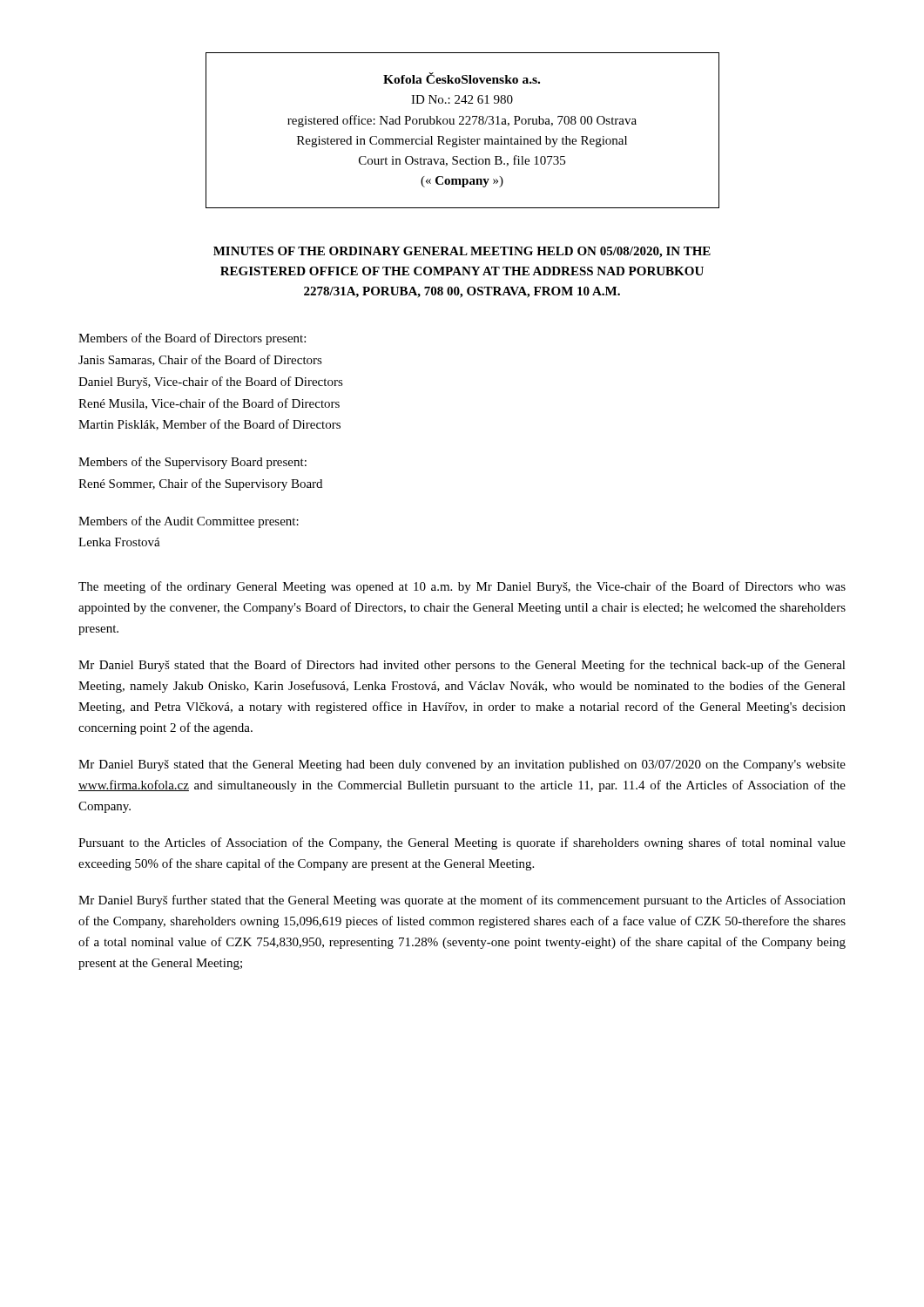Viewport: 924px width, 1307px height.
Task: Find the text block that says "Kofola ČeskoSlovensko a.s."
Action: point(462,130)
